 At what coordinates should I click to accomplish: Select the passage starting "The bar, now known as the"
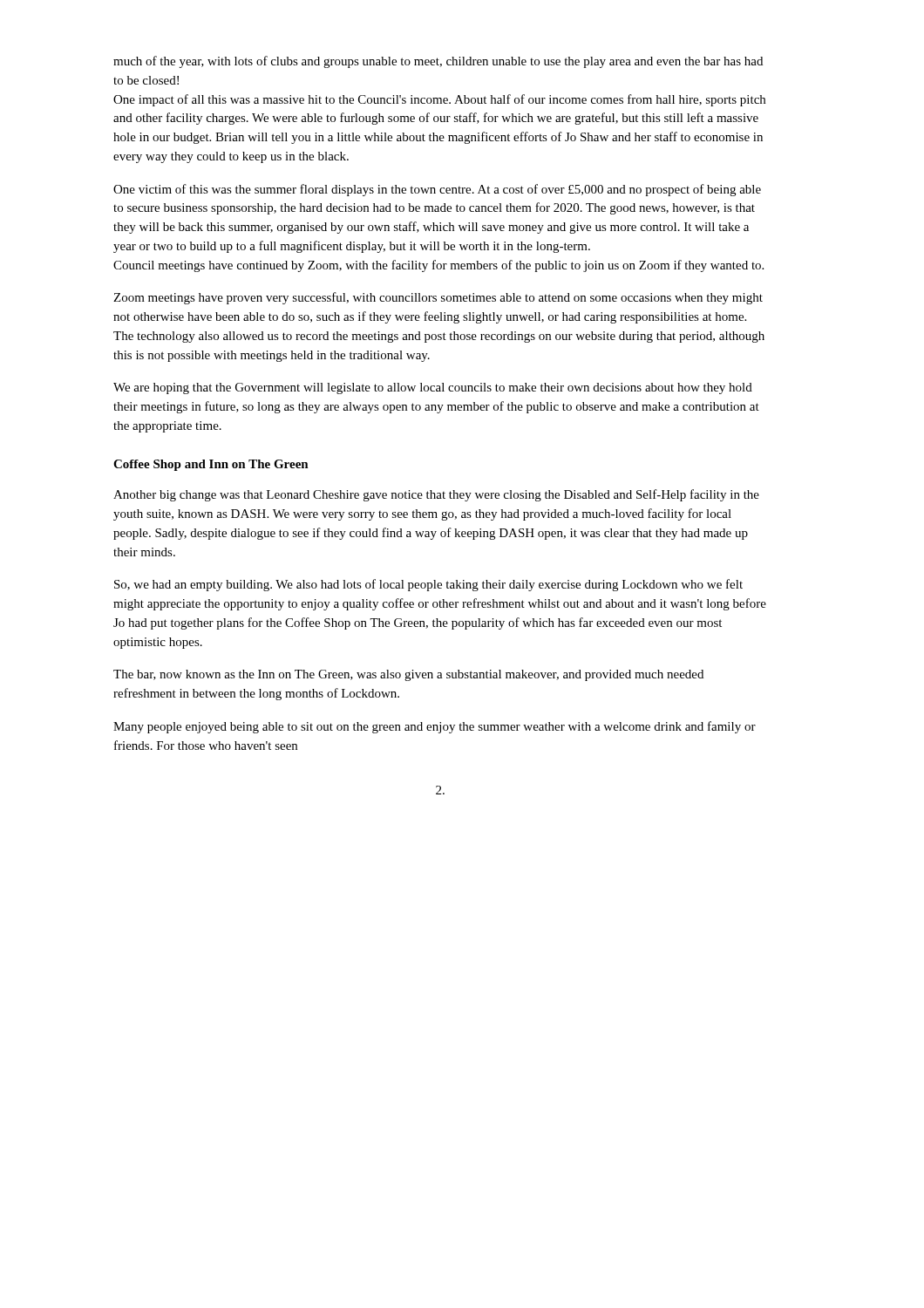click(x=440, y=684)
